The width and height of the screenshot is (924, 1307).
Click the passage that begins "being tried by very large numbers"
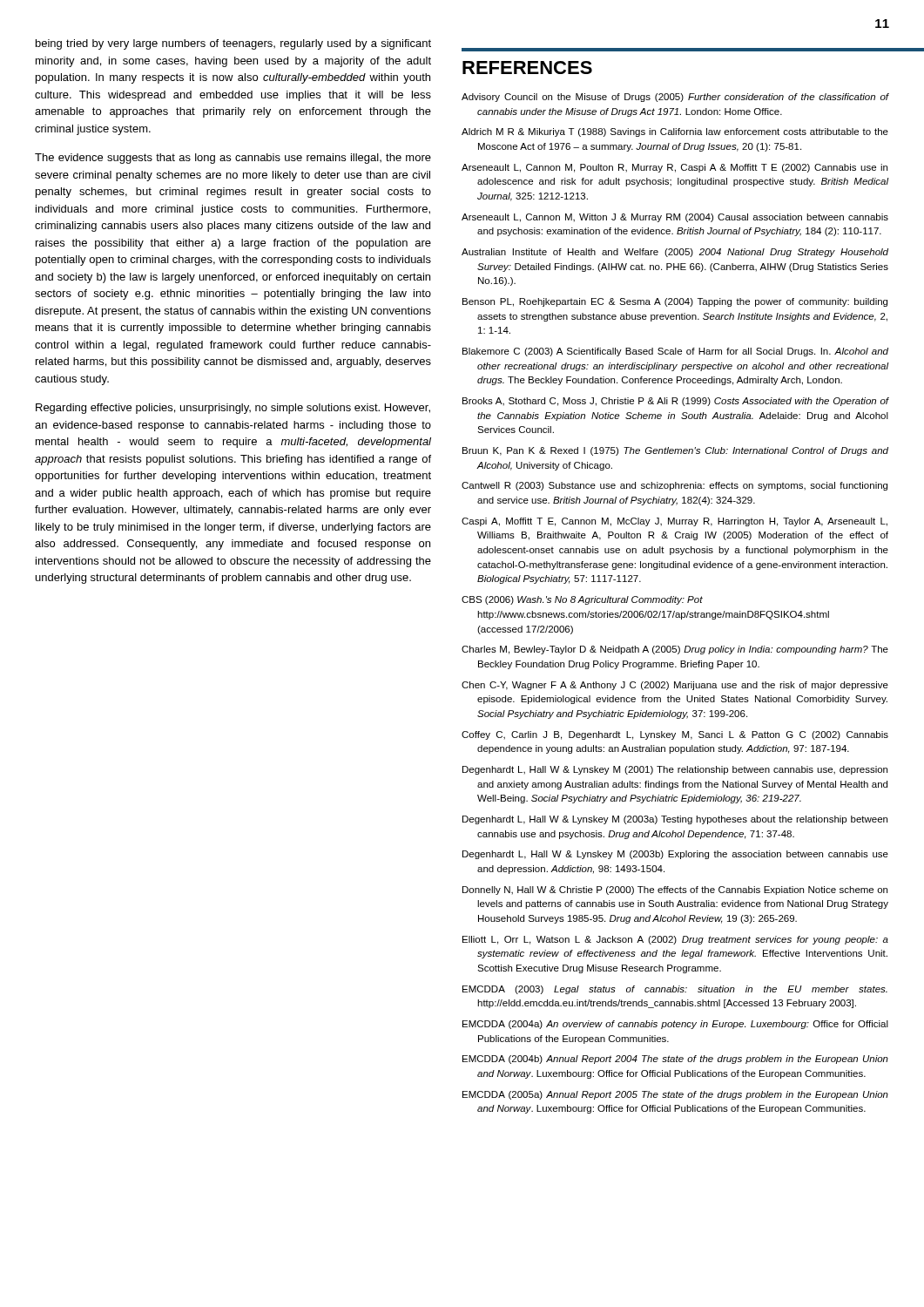(233, 86)
